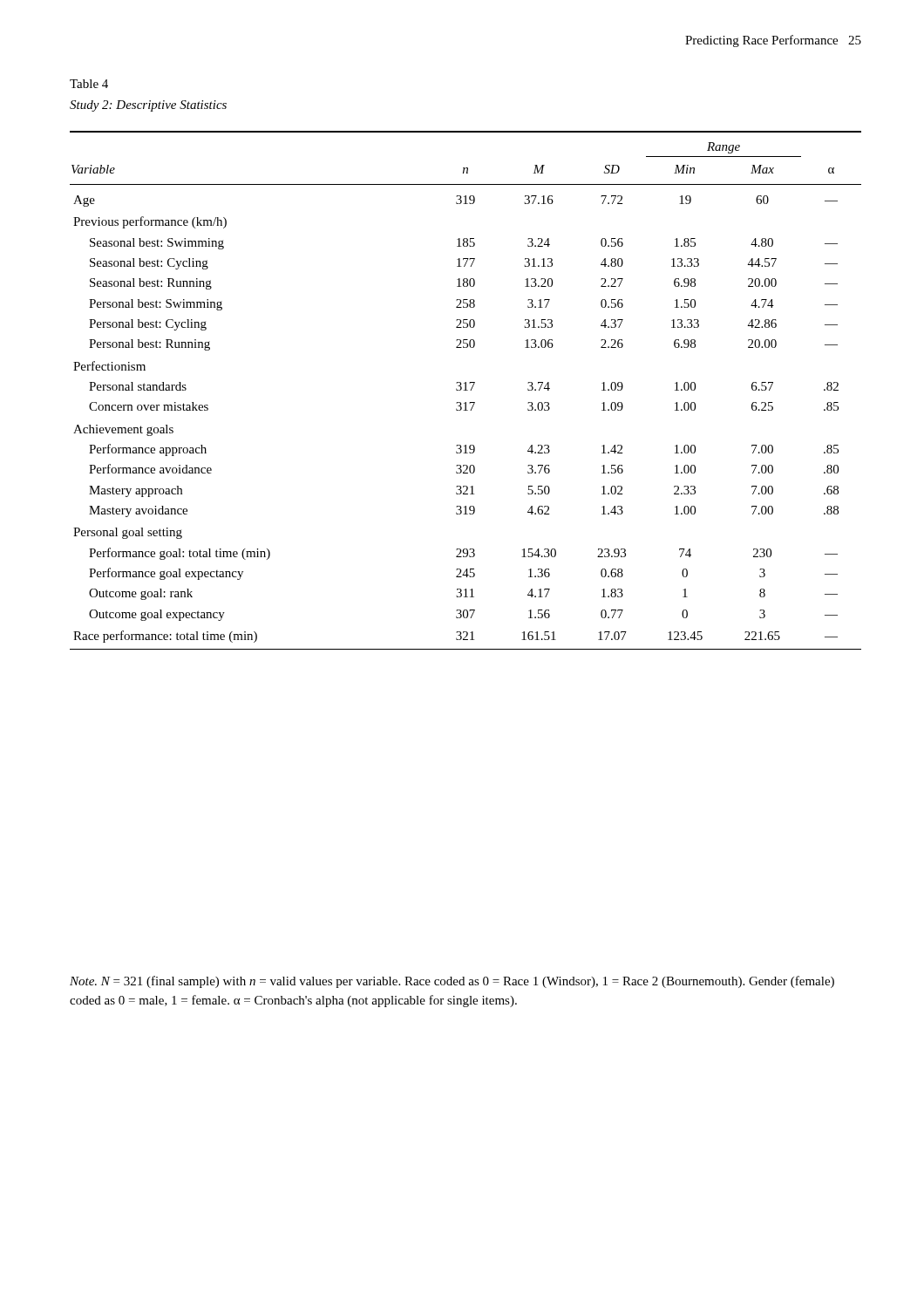This screenshot has width=924, height=1308.
Task: Find the region starting "Table 4"
Action: 89,84
